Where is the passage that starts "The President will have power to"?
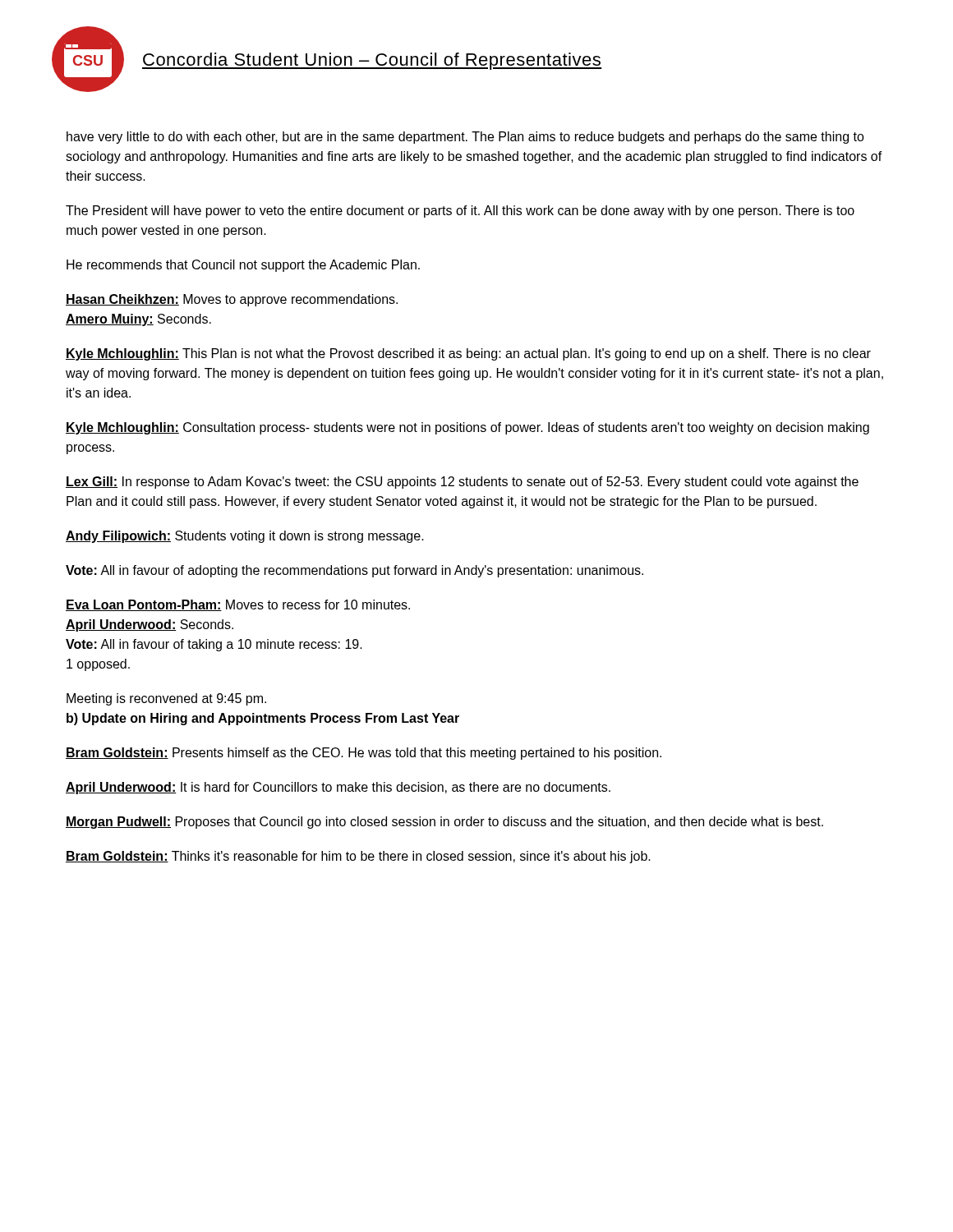The width and height of the screenshot is (953, 1232). click(x=460, y=221)
